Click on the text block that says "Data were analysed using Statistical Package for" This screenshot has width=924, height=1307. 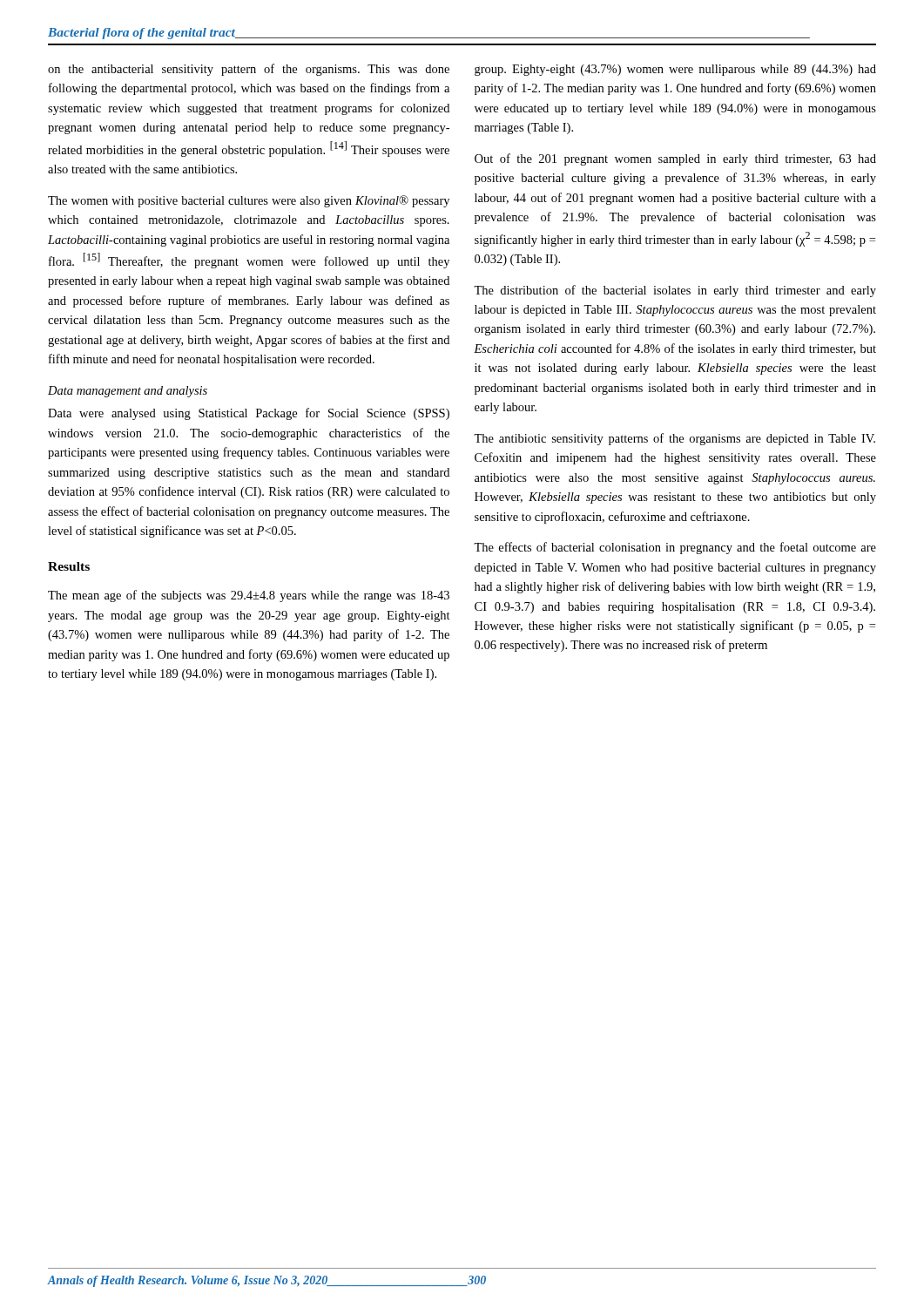click(x=249, y=472)
